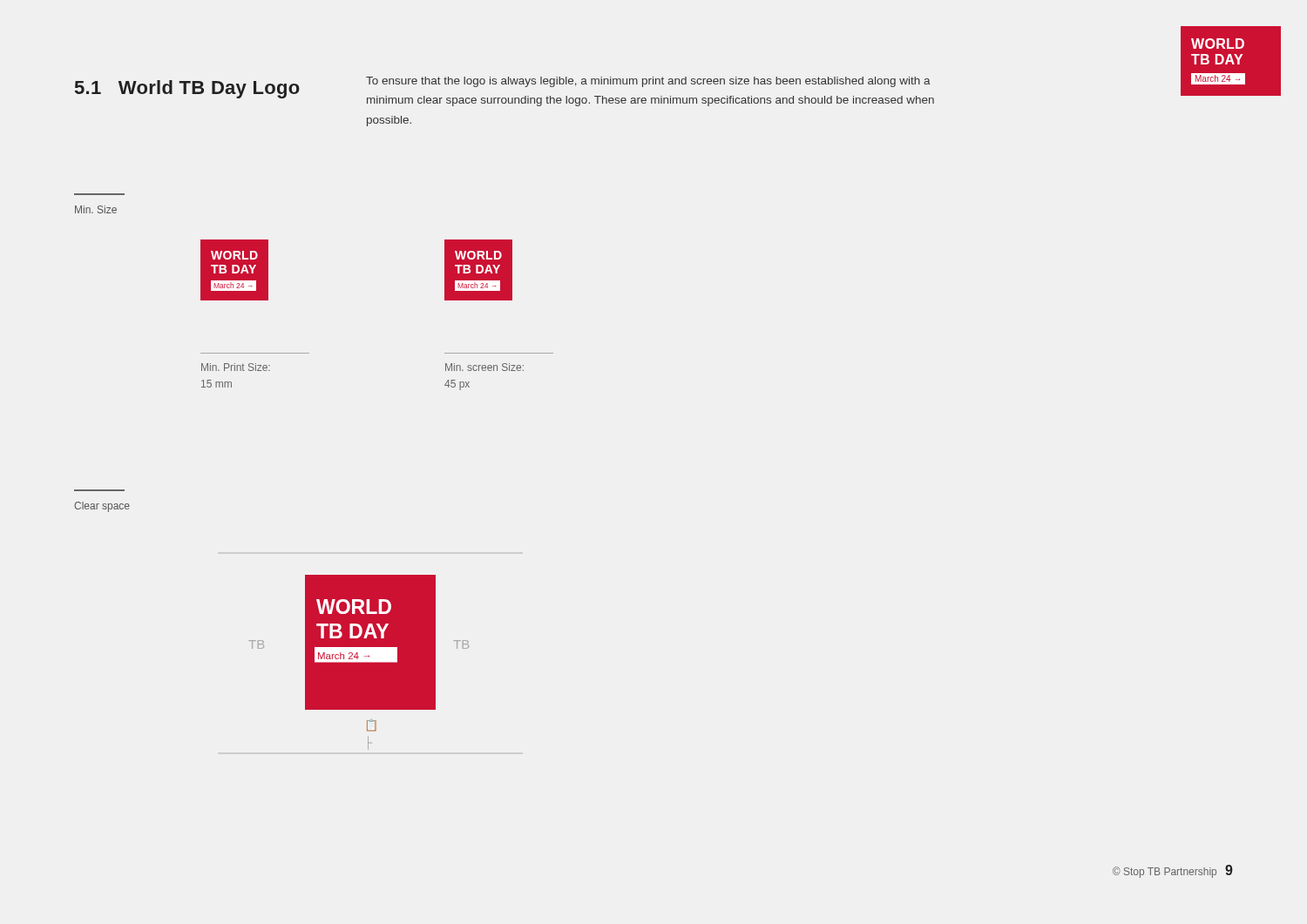Click on the text containing "Min. Print Size:15 mm"
The width and height of the screenshot is (1307, 924).
(255, 373)
